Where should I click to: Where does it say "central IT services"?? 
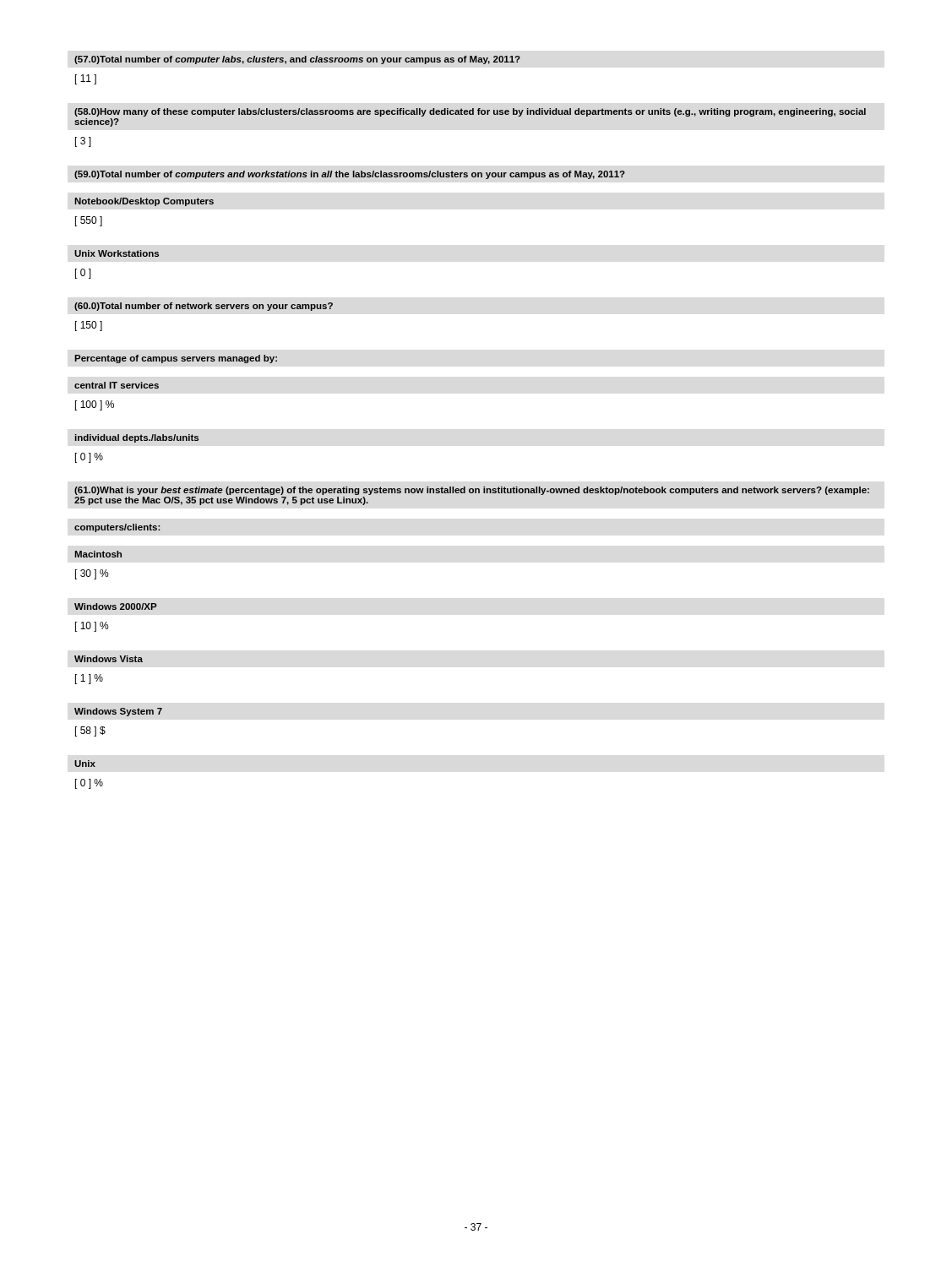117,385
